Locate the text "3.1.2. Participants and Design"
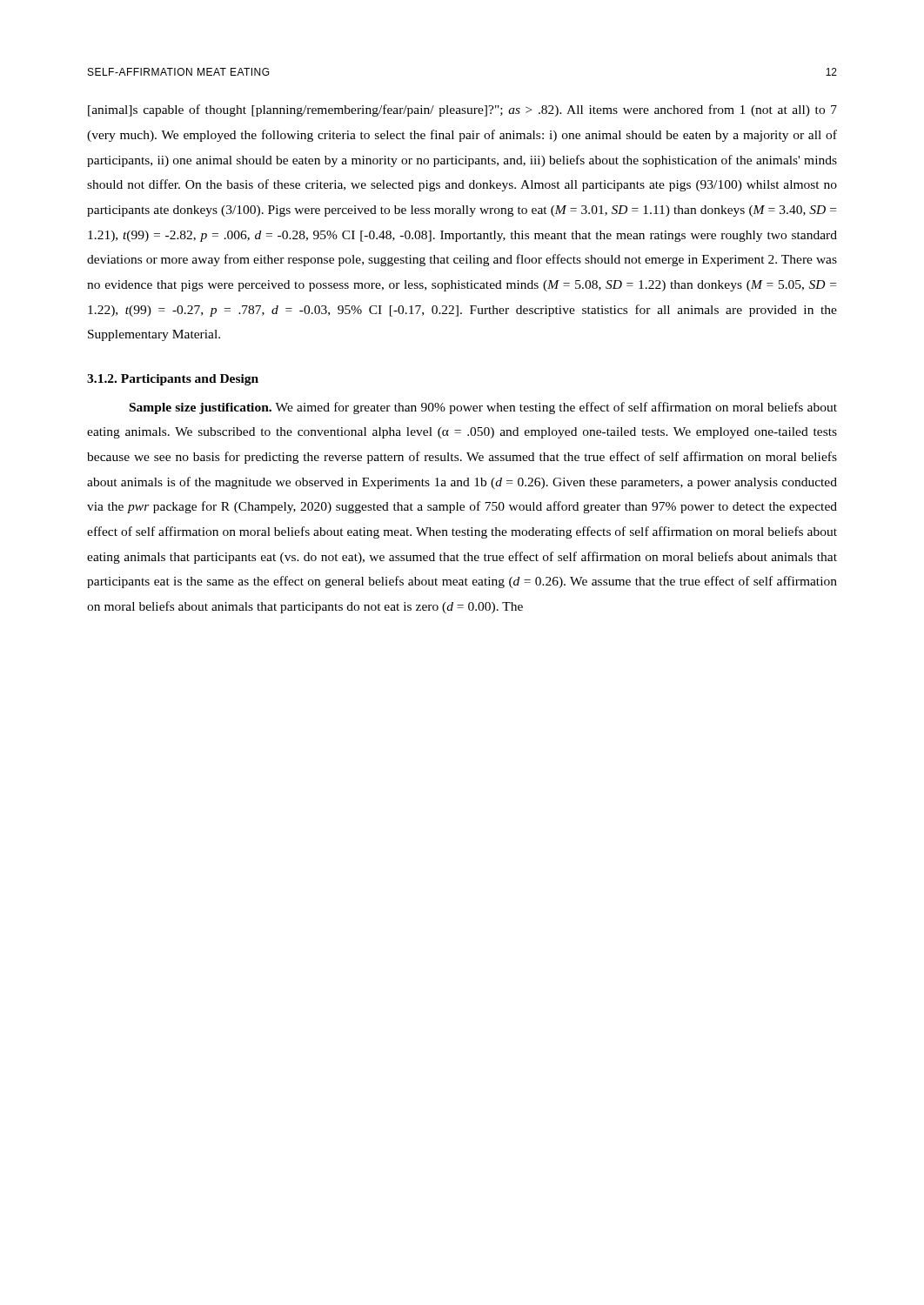 [x=173, y=378]
